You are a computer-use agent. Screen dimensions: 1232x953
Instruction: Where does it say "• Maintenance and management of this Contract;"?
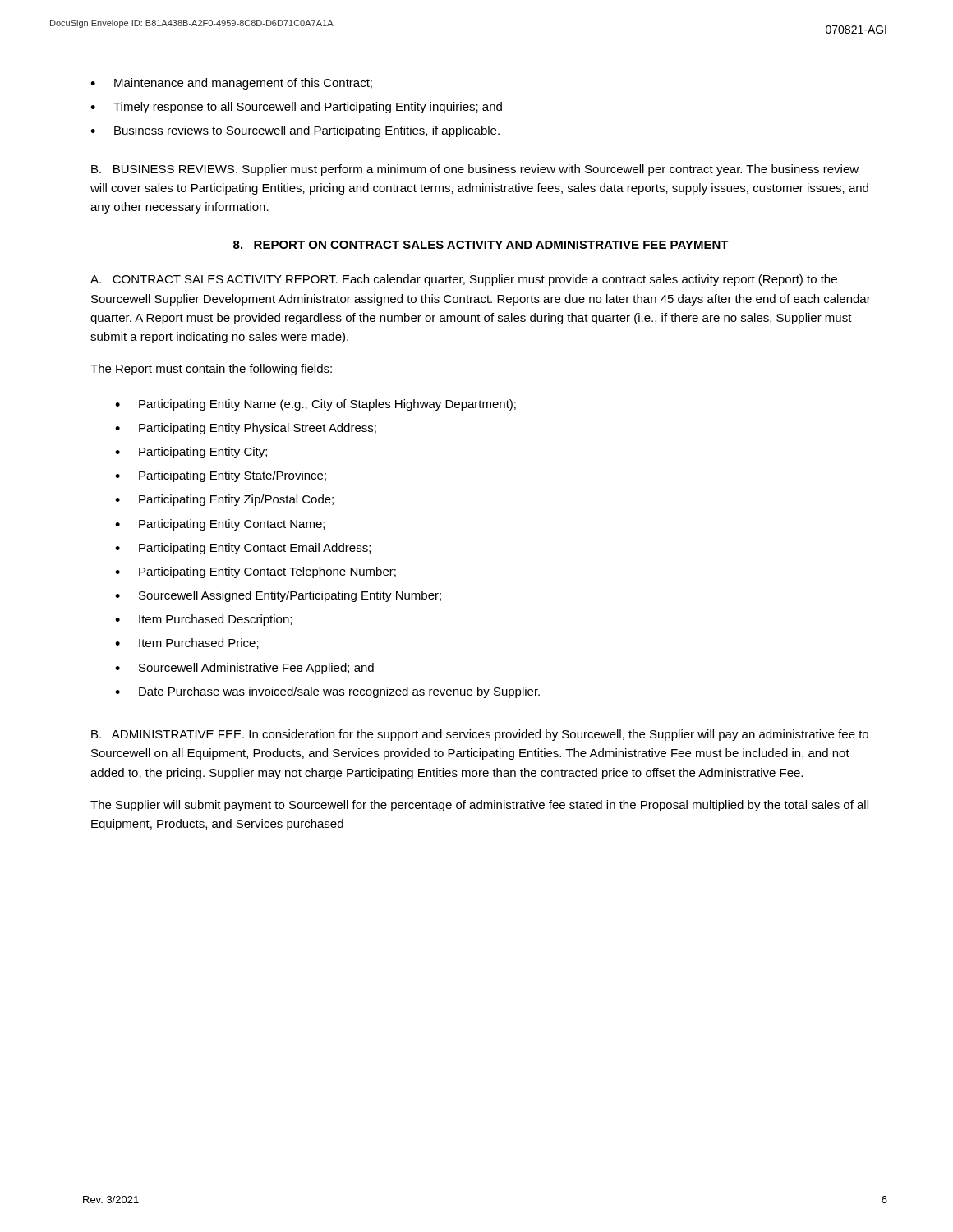(231, 84)
